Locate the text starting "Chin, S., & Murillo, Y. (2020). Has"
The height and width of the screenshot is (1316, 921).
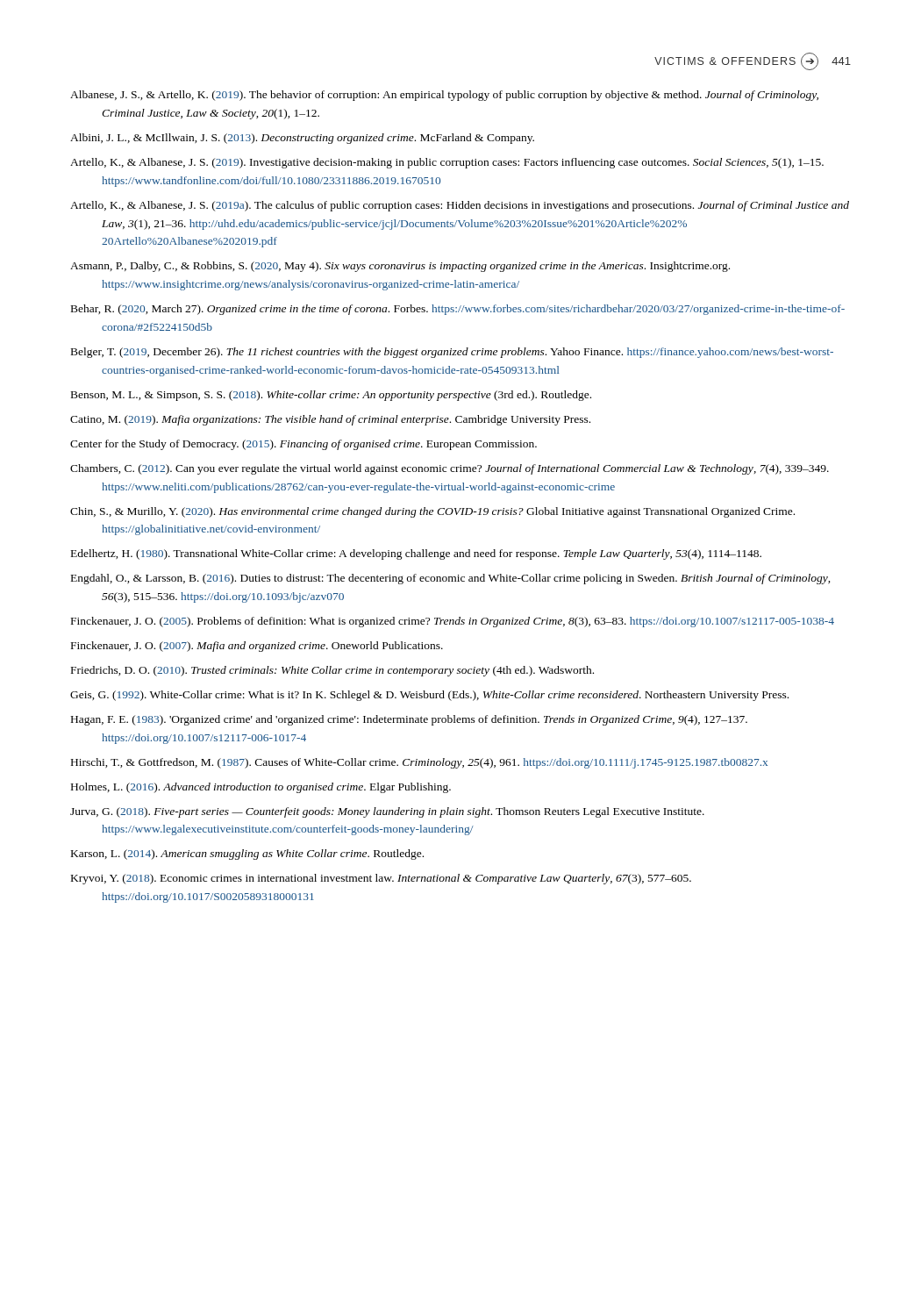coord(460,521)
